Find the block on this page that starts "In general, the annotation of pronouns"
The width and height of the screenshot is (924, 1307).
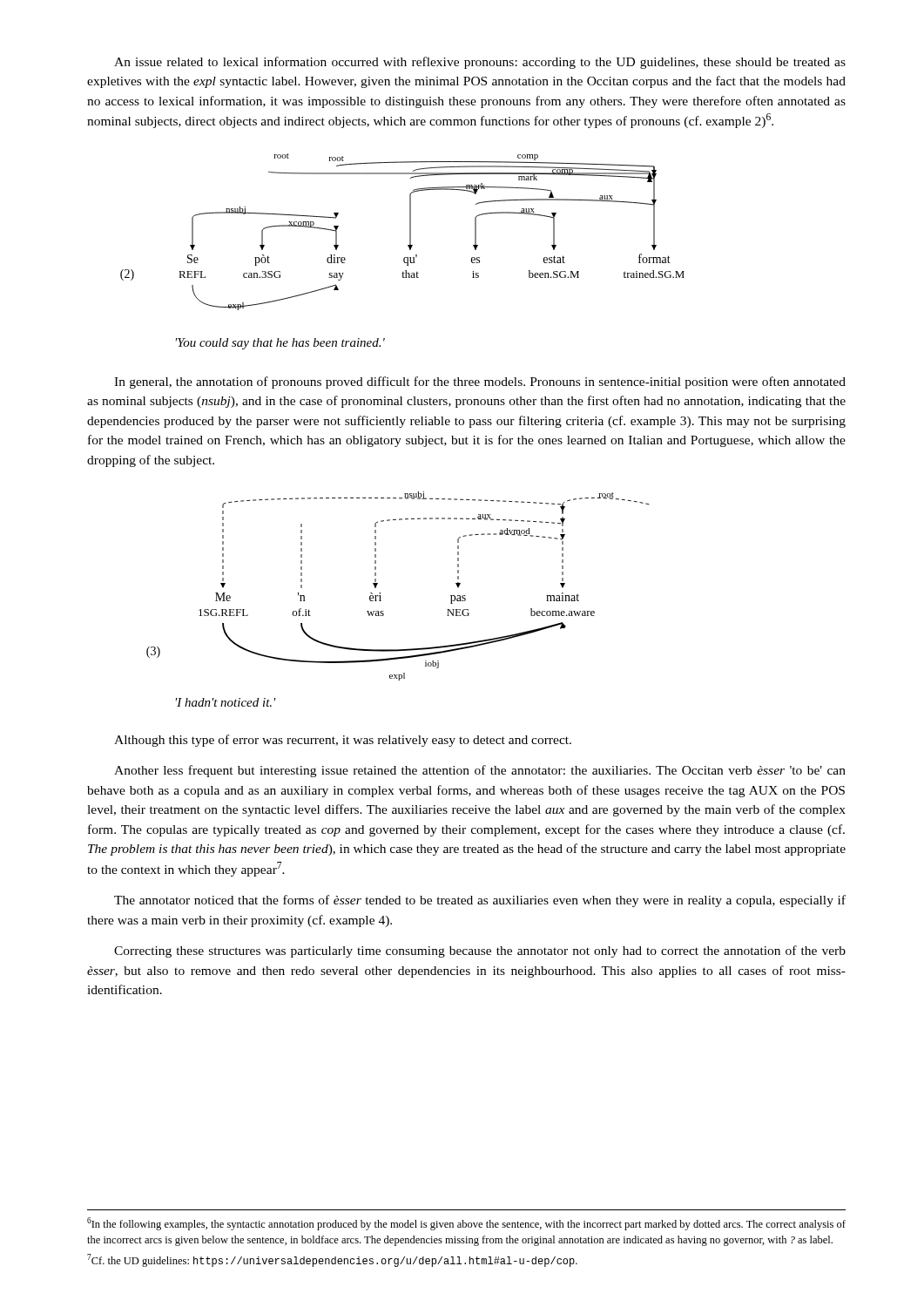(466, 421)
